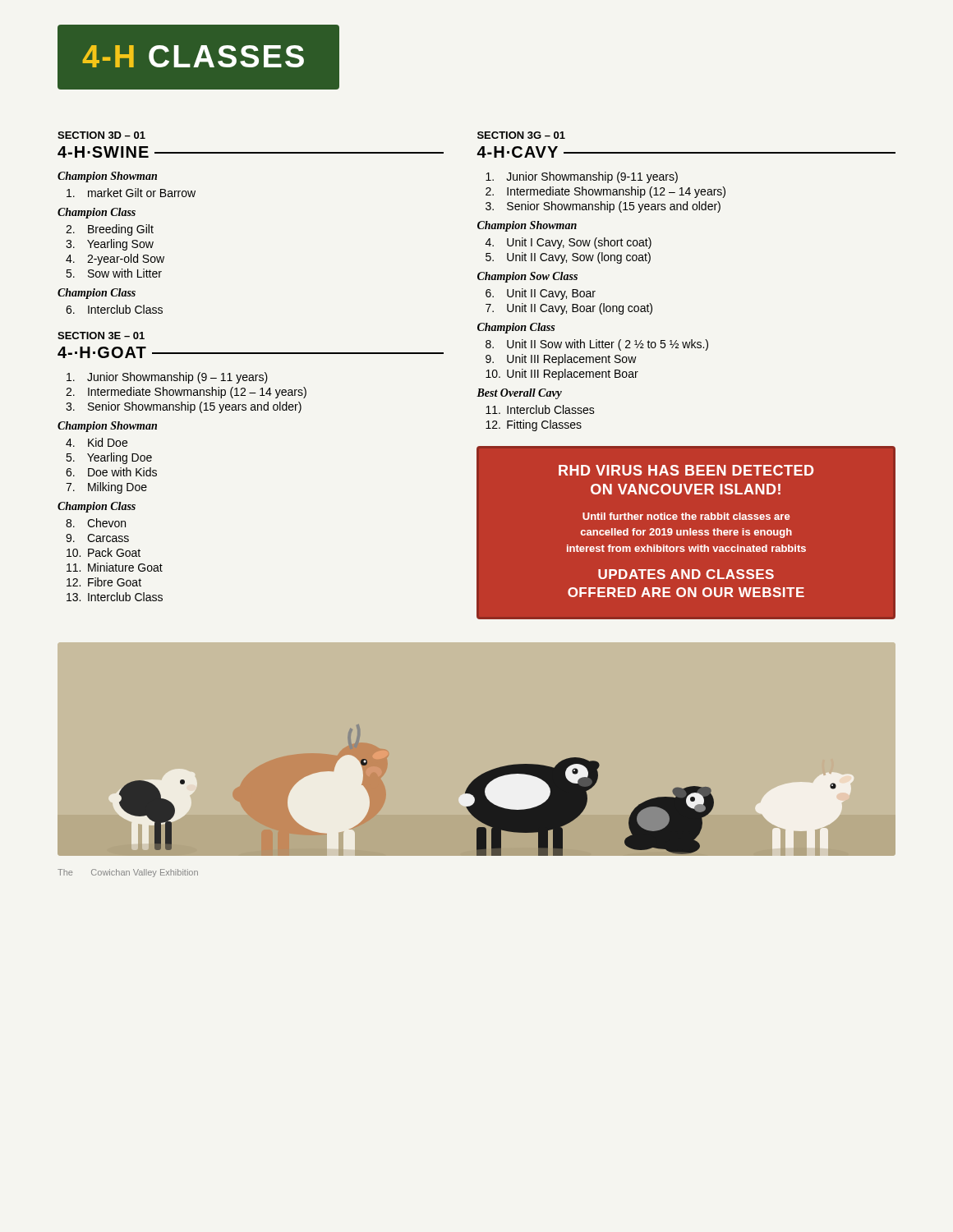The width and height of the screenshot is (953, 1232).
Task: Select the list item that says "10. Pack Goat"
Action: click(104, 552)
